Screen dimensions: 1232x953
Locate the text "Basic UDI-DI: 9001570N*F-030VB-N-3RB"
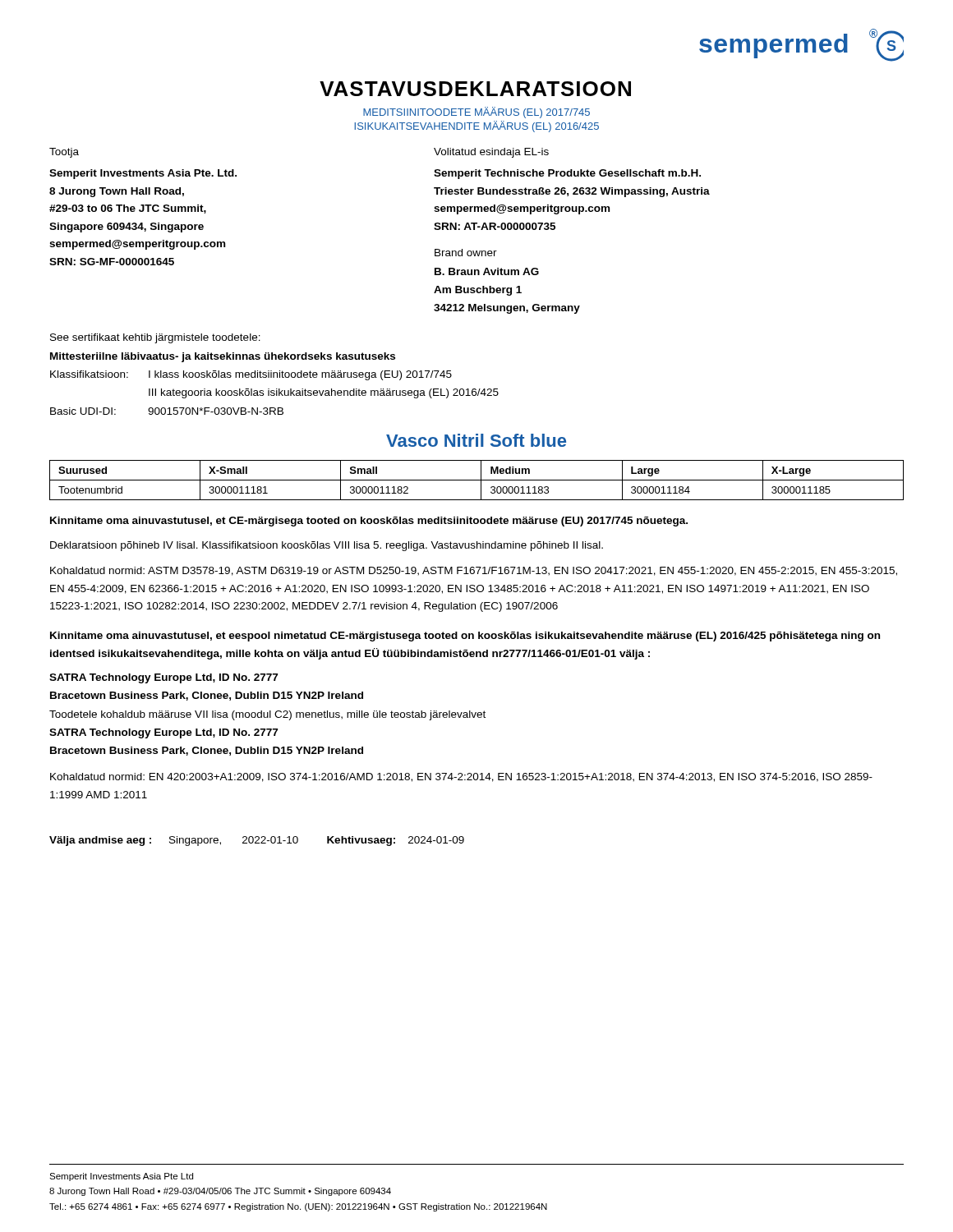point(167,411)
